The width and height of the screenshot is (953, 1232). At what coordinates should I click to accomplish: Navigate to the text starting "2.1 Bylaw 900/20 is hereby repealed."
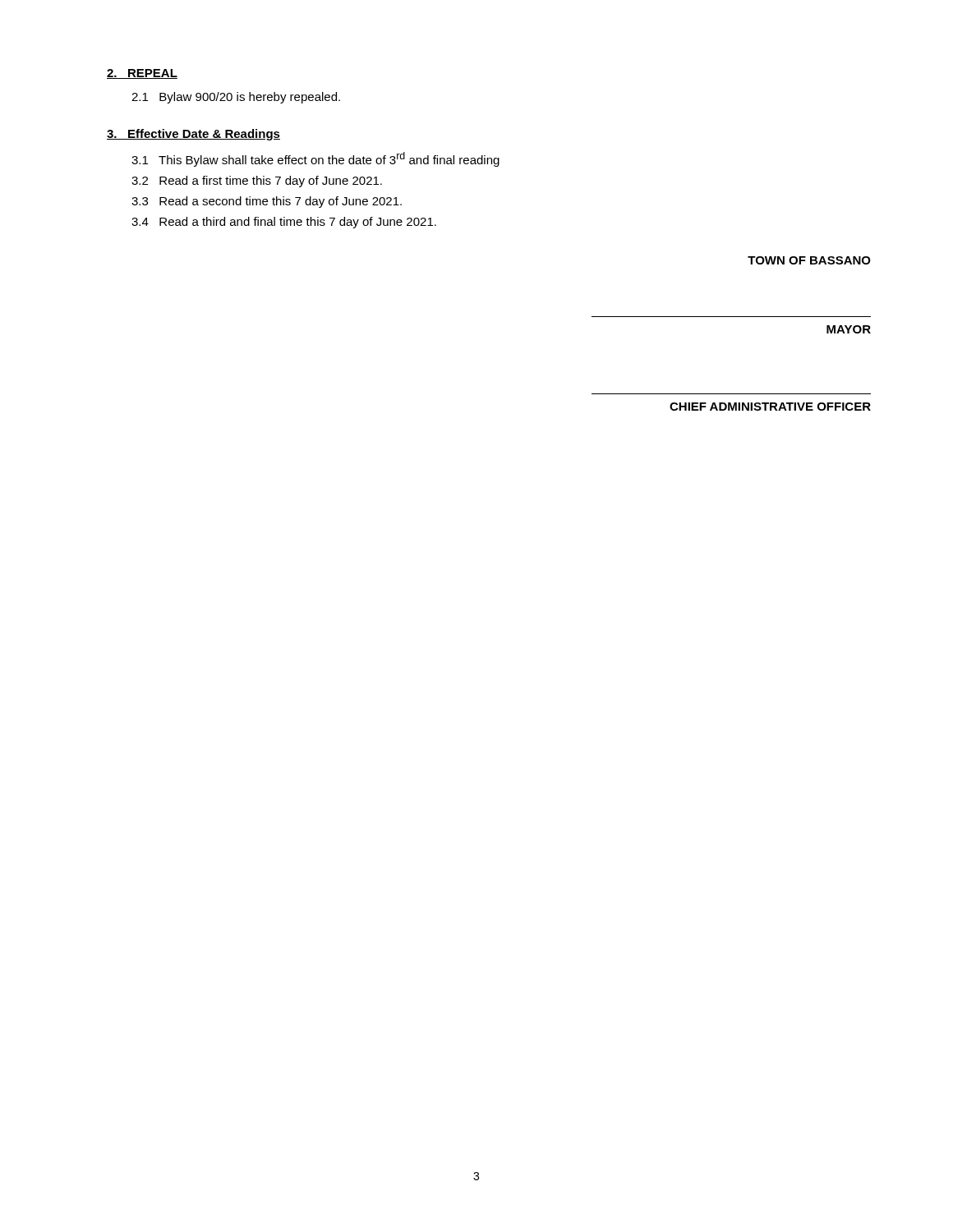click(x=236, y=97)
